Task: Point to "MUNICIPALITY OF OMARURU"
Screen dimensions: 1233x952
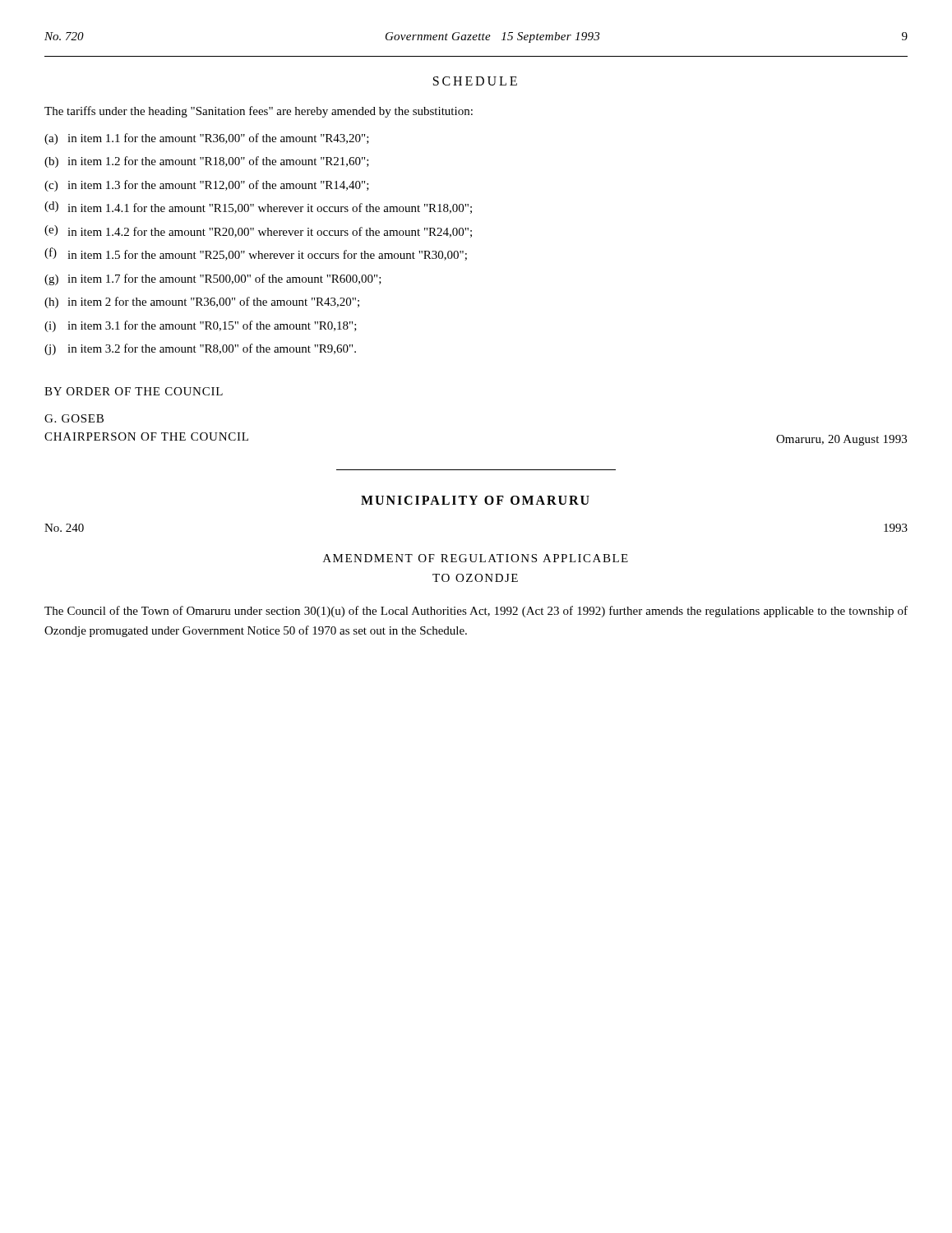Action: (476, 500)
